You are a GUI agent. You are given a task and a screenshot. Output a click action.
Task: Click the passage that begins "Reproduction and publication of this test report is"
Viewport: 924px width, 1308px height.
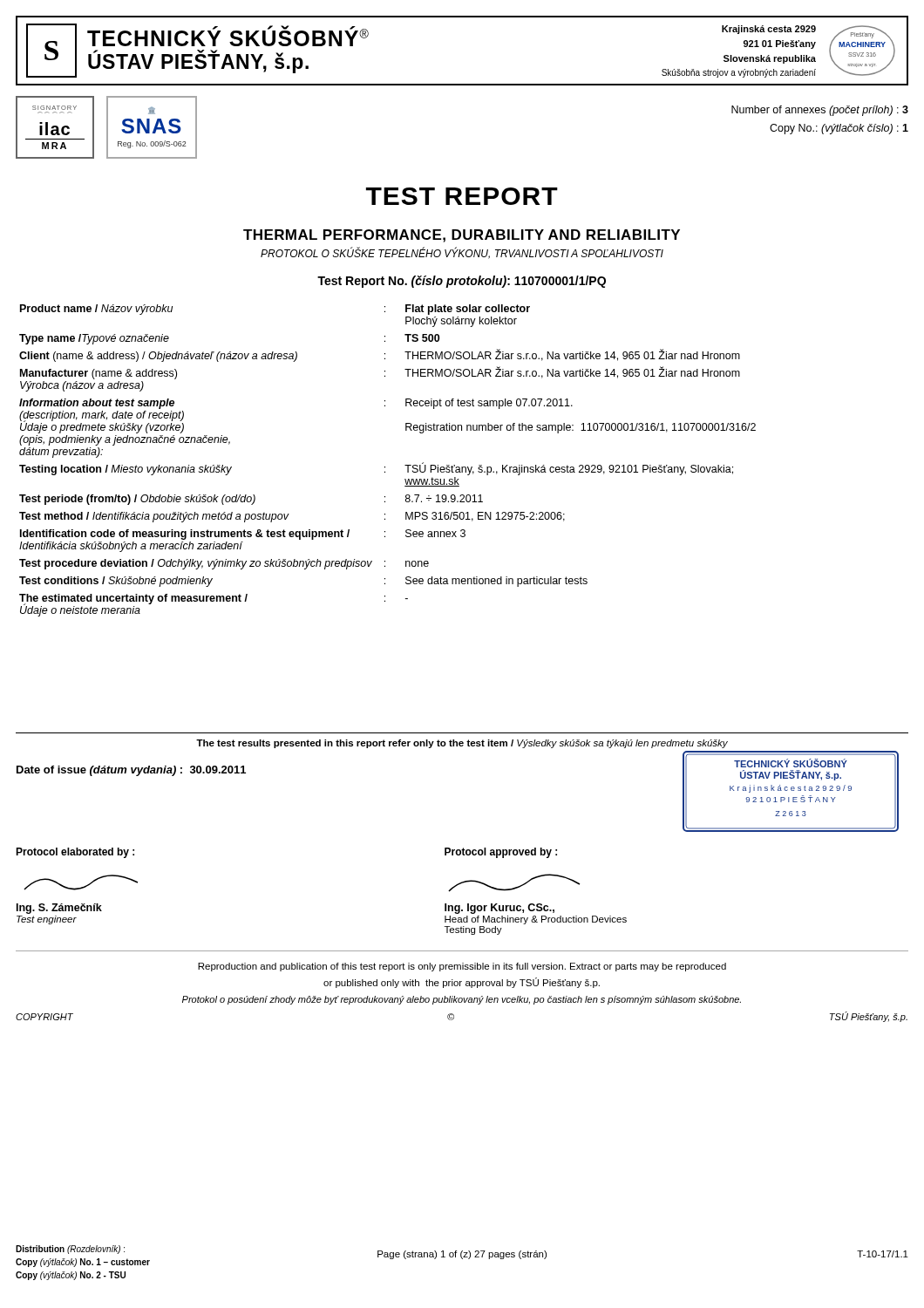pyautogui.click(x=462, y=983)
